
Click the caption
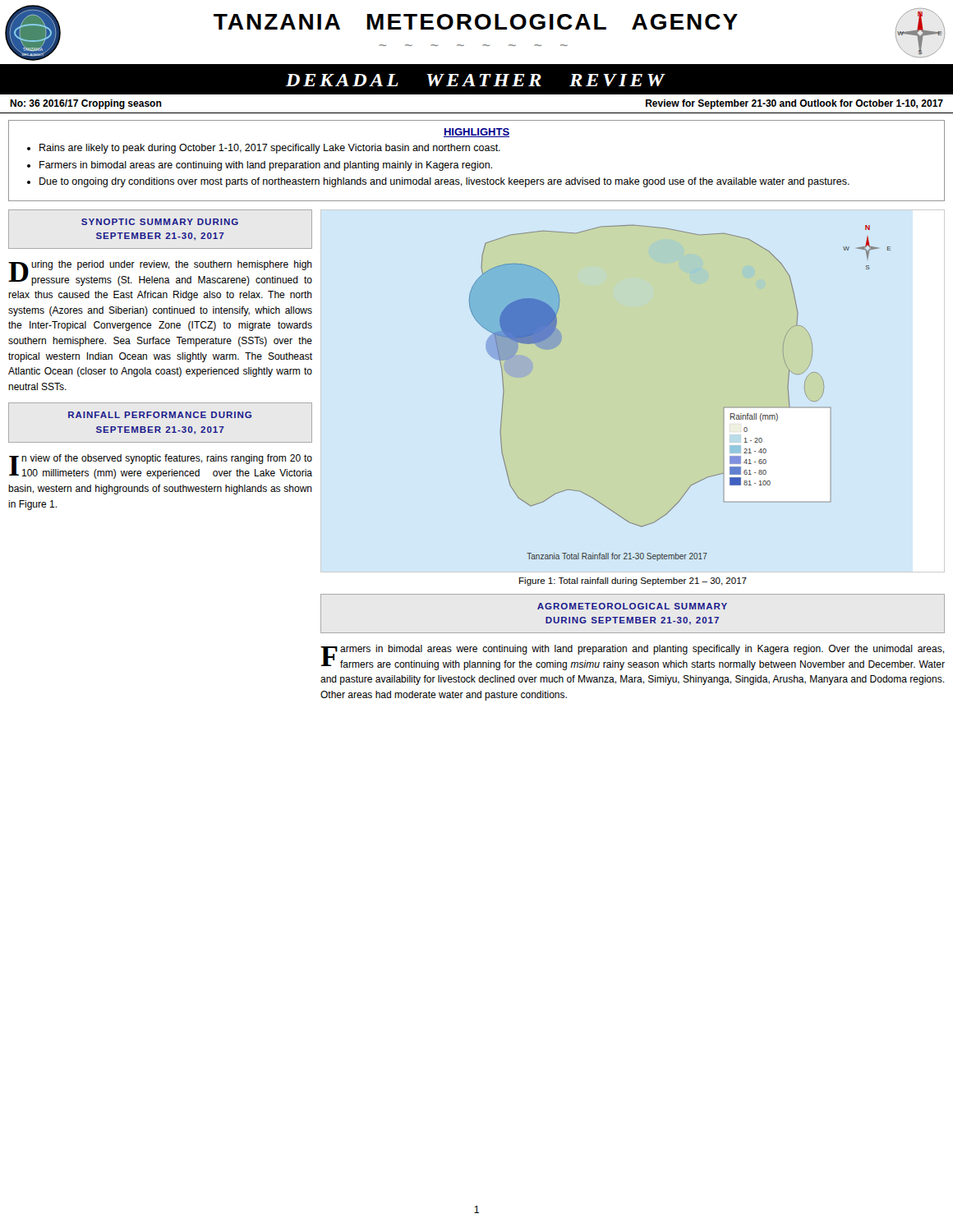633,580
